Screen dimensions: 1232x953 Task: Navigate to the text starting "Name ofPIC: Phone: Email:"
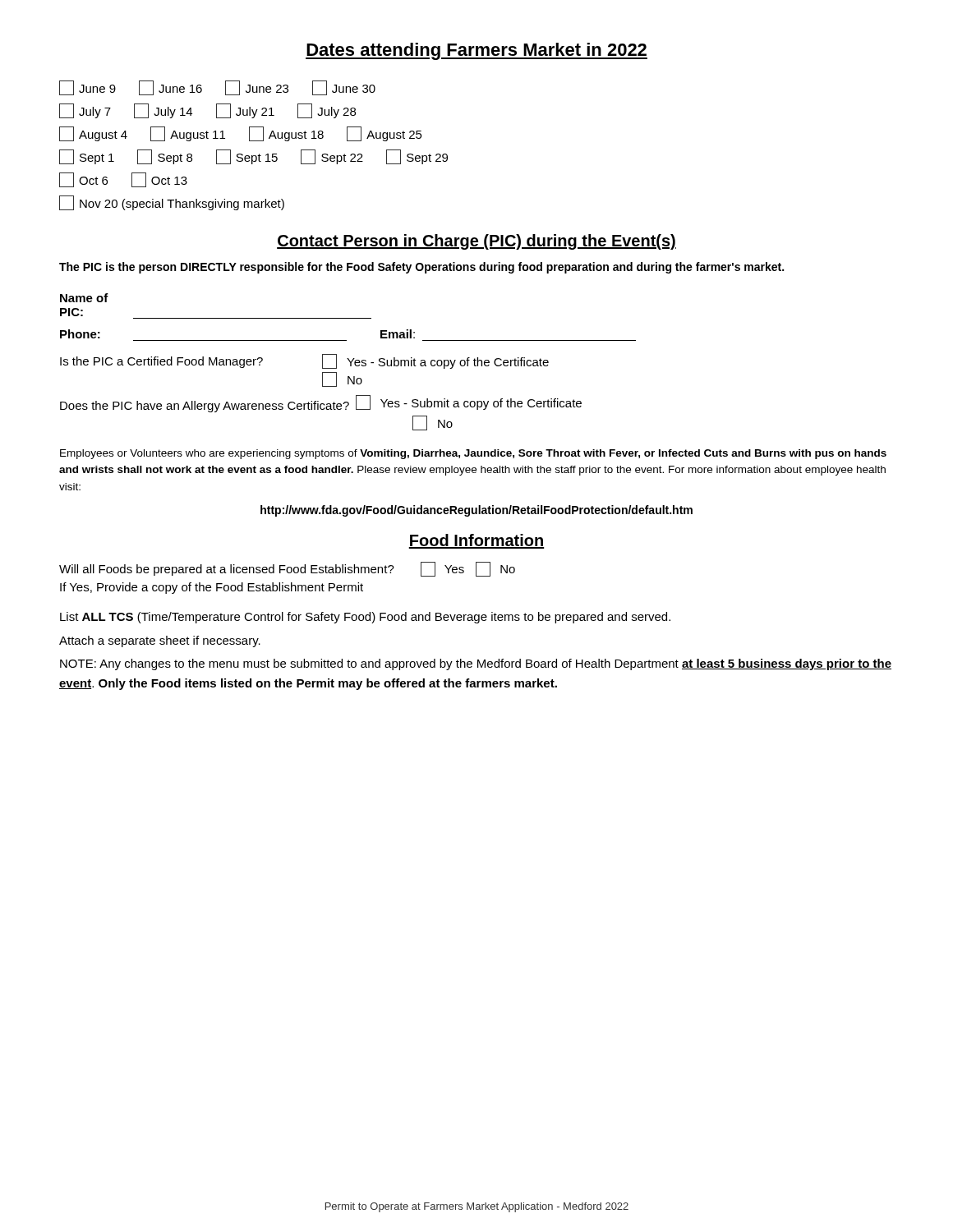coord(84,298)
